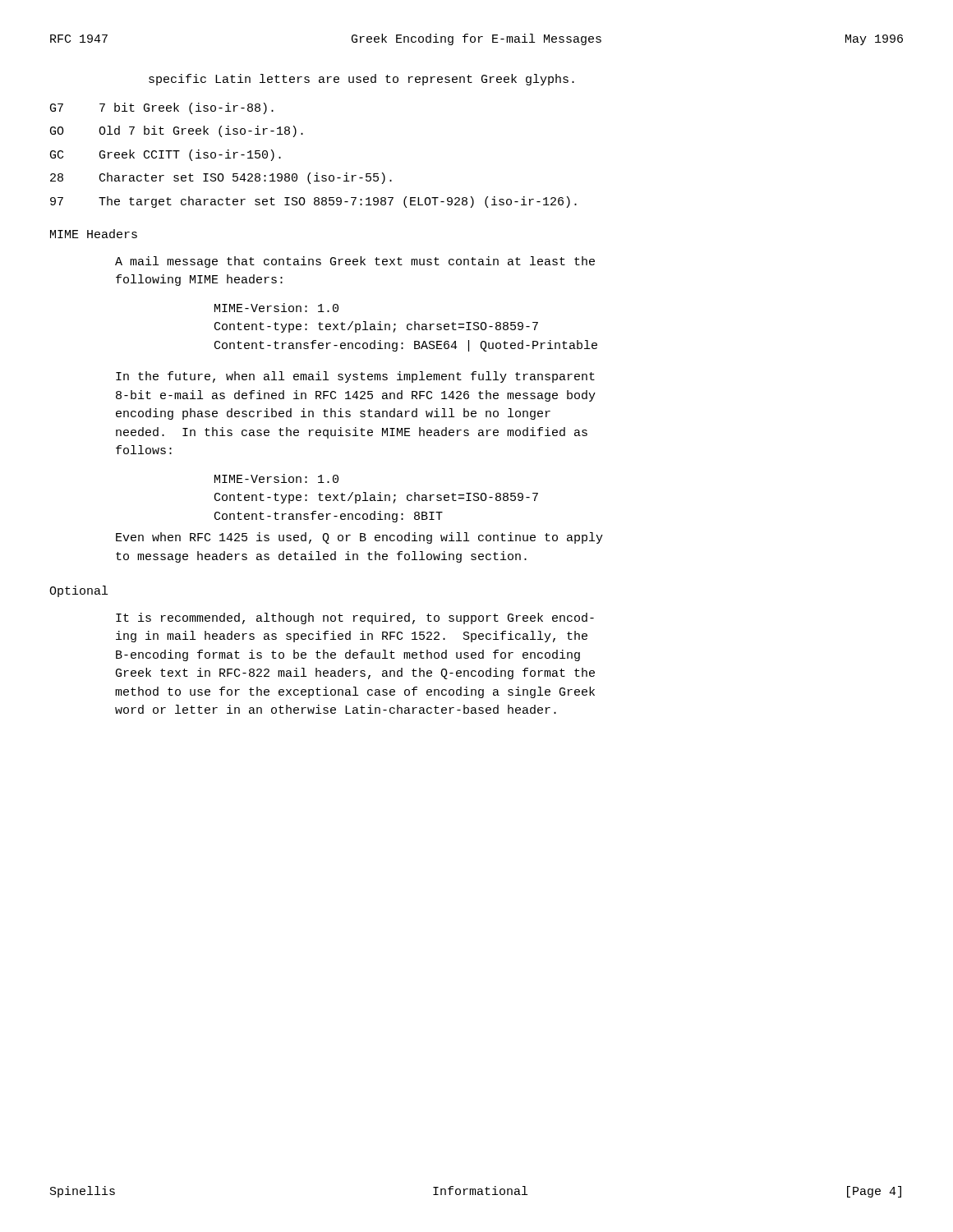953x1232 pixels.
Task: Find the text starting "Even when RFC"
Action: [x=359, y=548]
